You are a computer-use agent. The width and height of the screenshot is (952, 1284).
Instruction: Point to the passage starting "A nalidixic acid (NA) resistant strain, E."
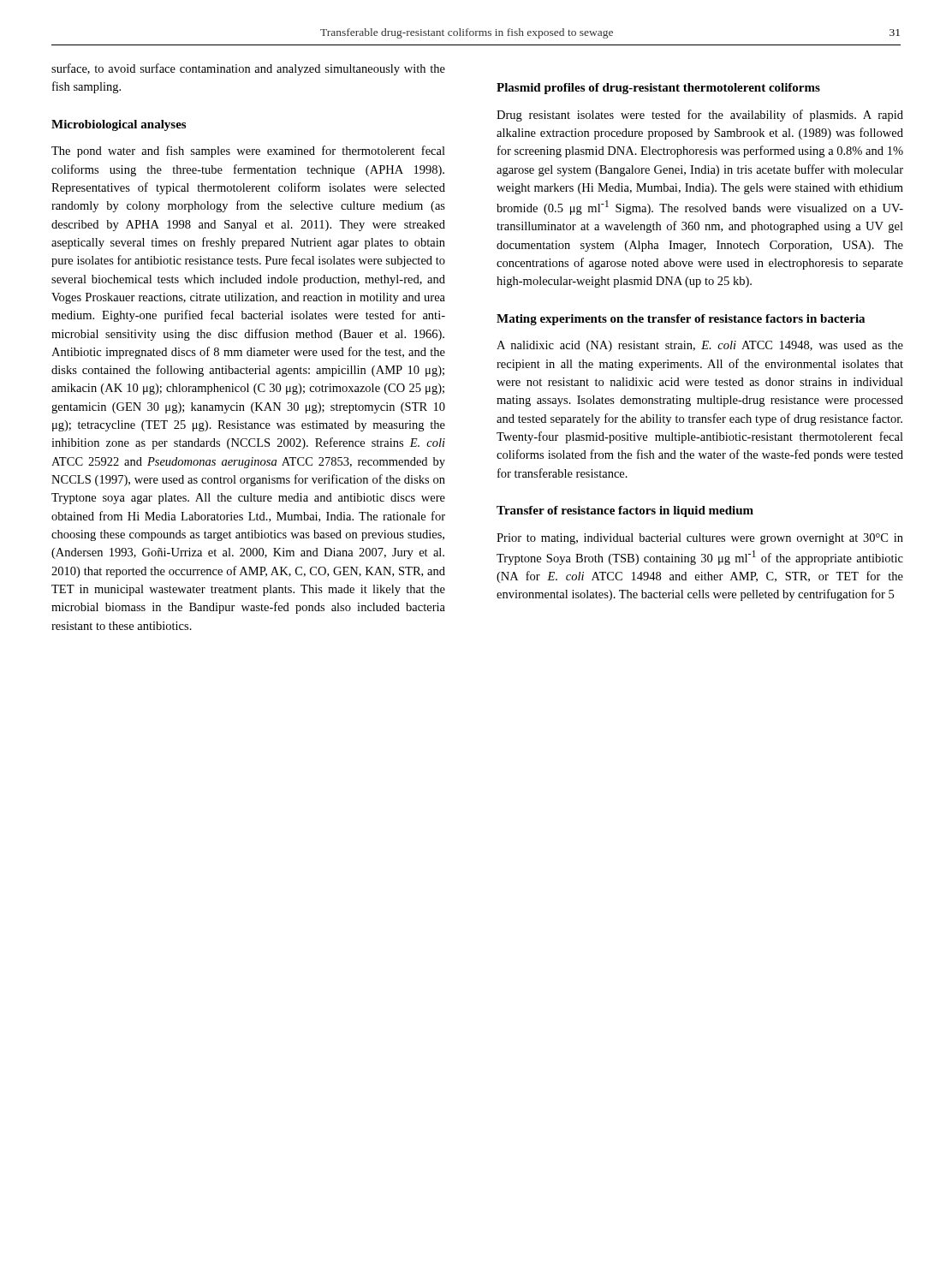(x=700, y=410)
